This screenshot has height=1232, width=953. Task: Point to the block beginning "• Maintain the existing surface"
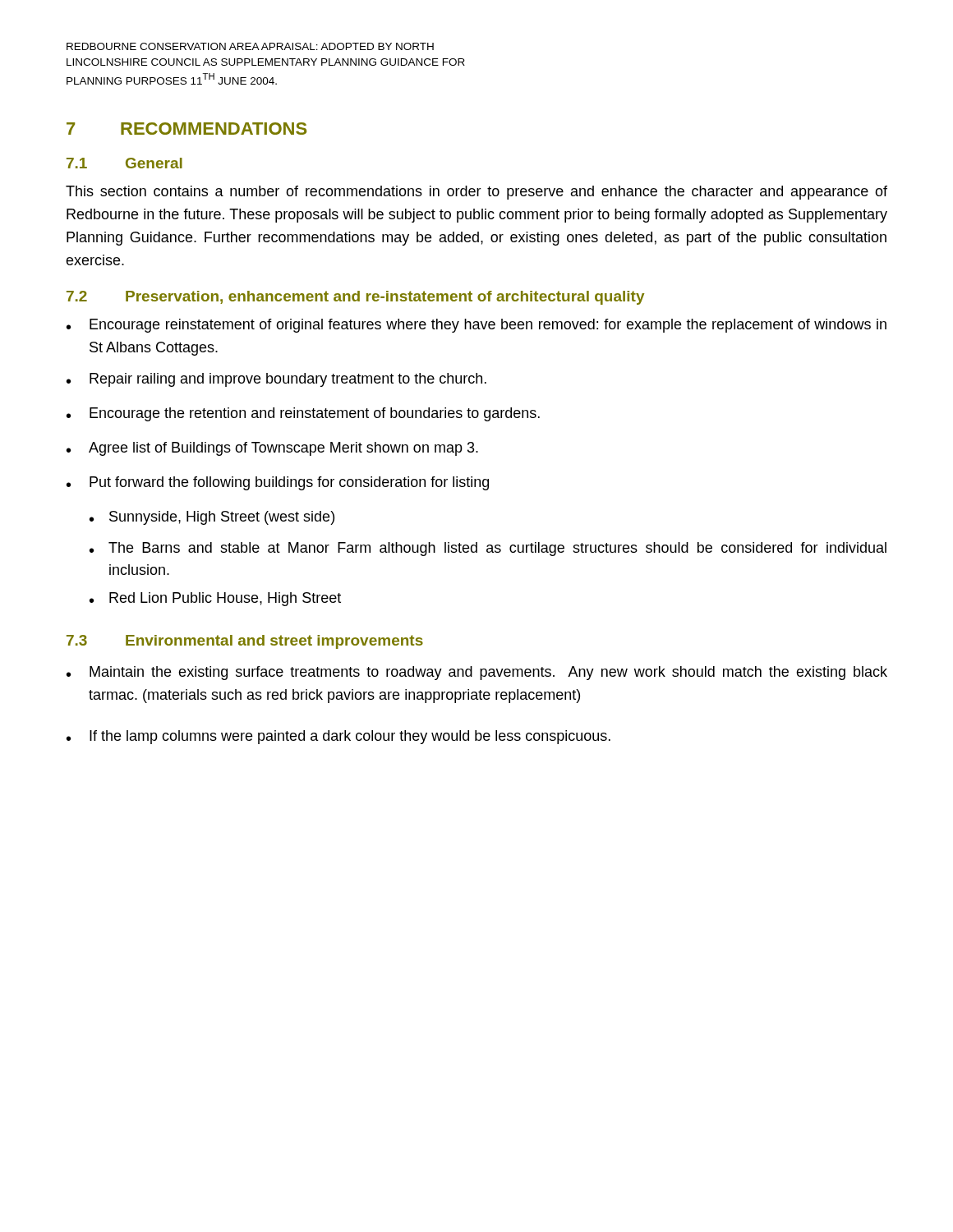476,684
